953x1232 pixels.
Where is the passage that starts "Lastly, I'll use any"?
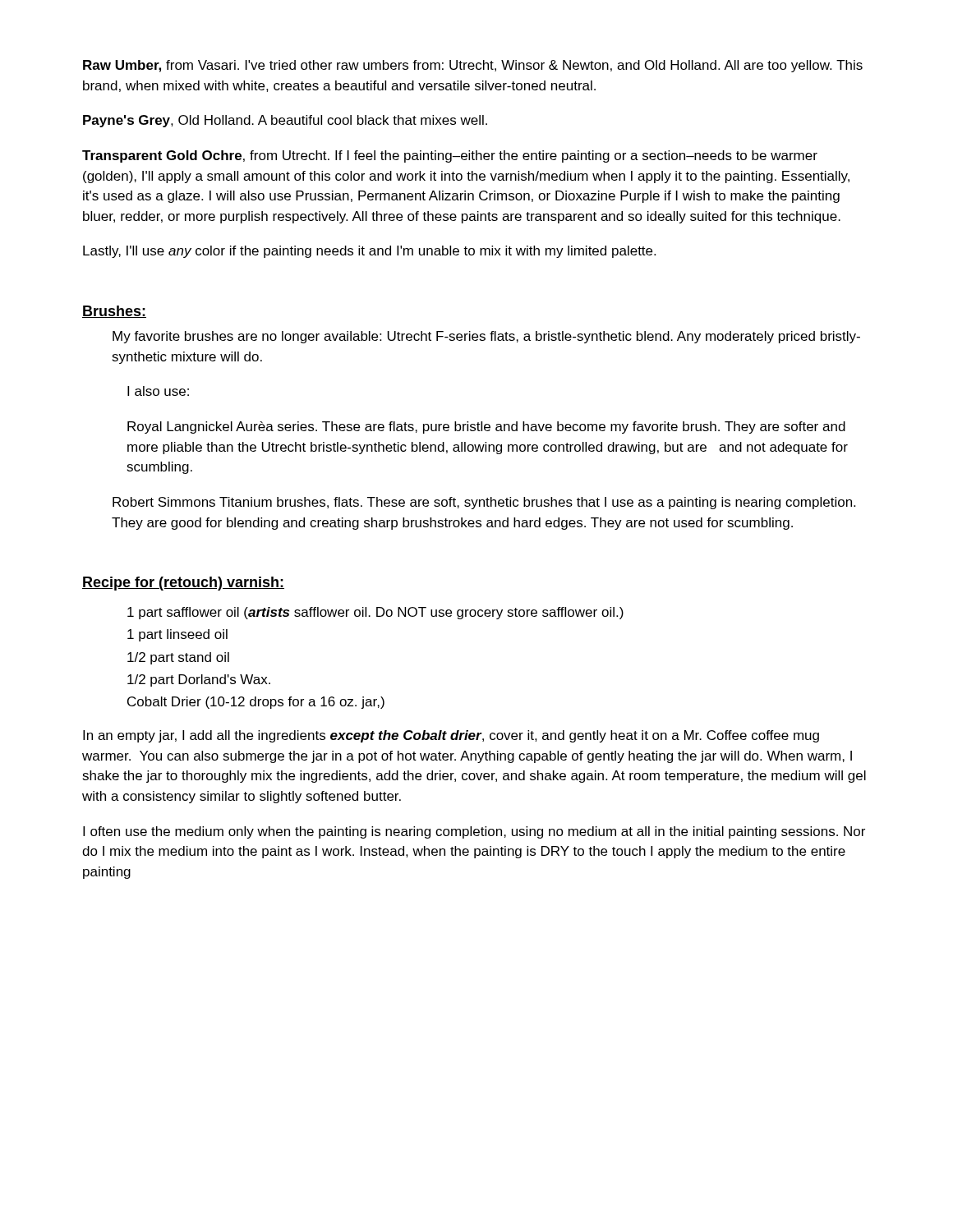[370, 251]
